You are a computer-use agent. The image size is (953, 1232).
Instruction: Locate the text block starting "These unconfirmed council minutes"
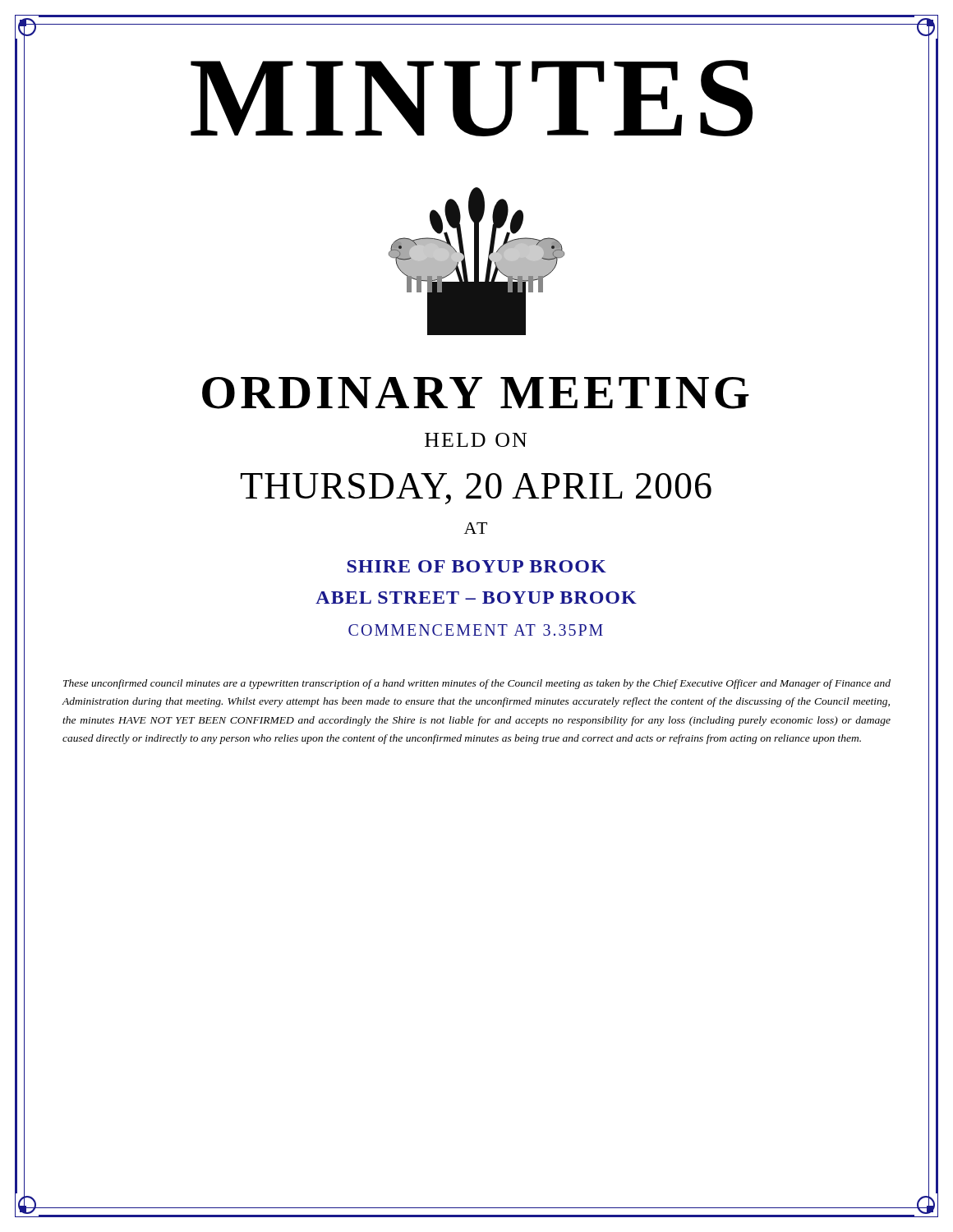(476, 710)
